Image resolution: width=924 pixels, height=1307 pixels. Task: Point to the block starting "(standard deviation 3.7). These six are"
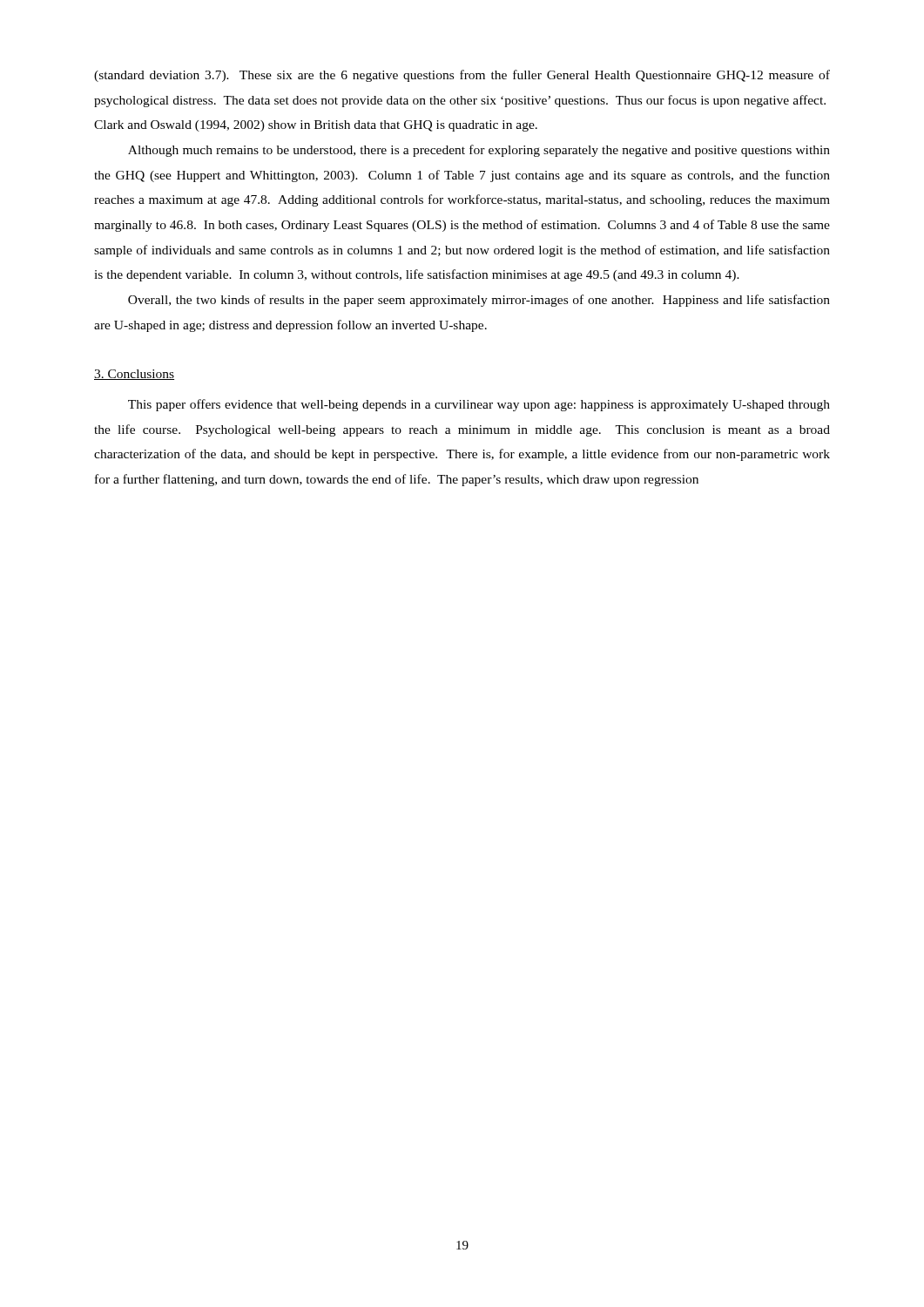462,99
